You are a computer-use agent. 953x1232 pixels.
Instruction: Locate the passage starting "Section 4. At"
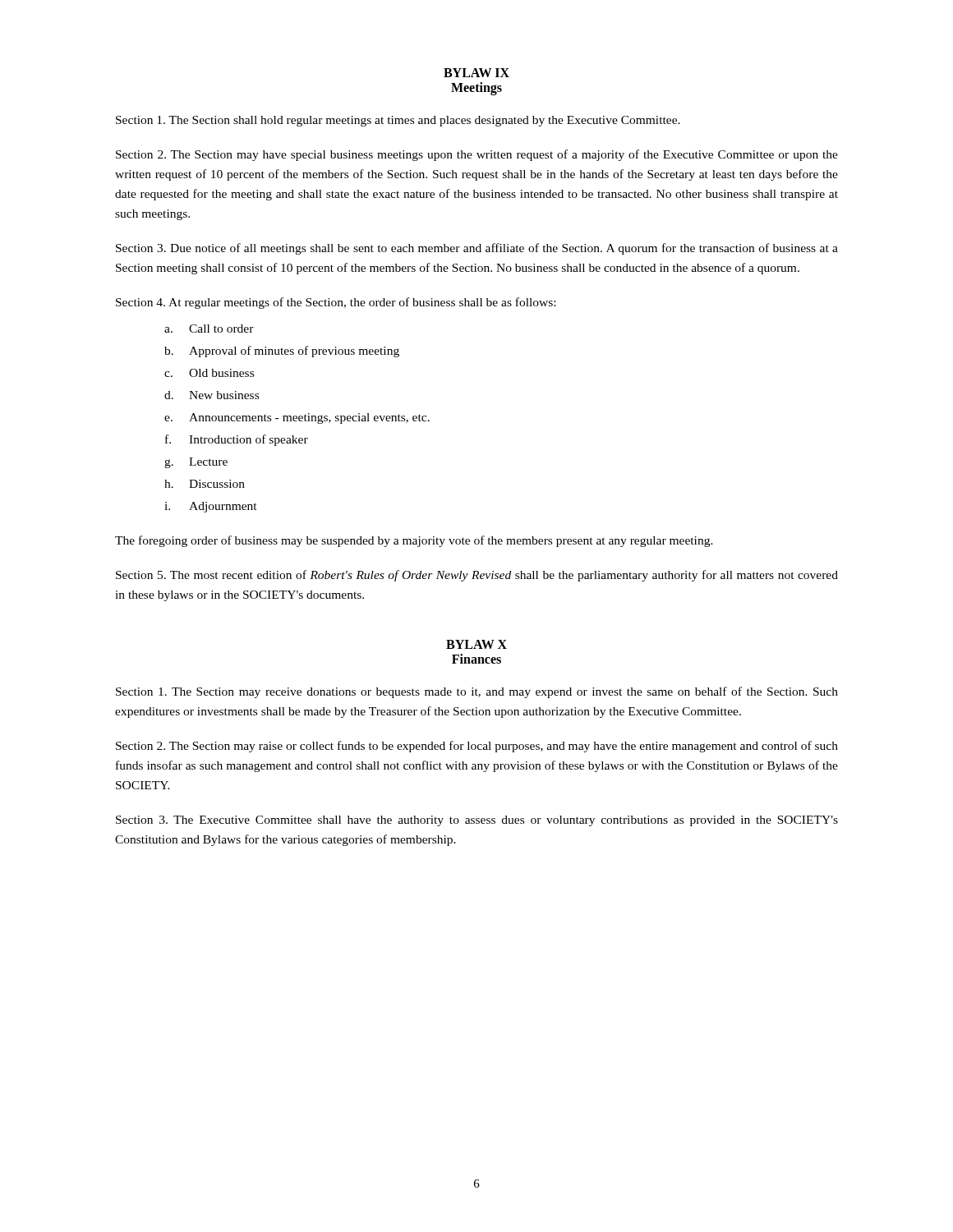click(x=476, y=302)
